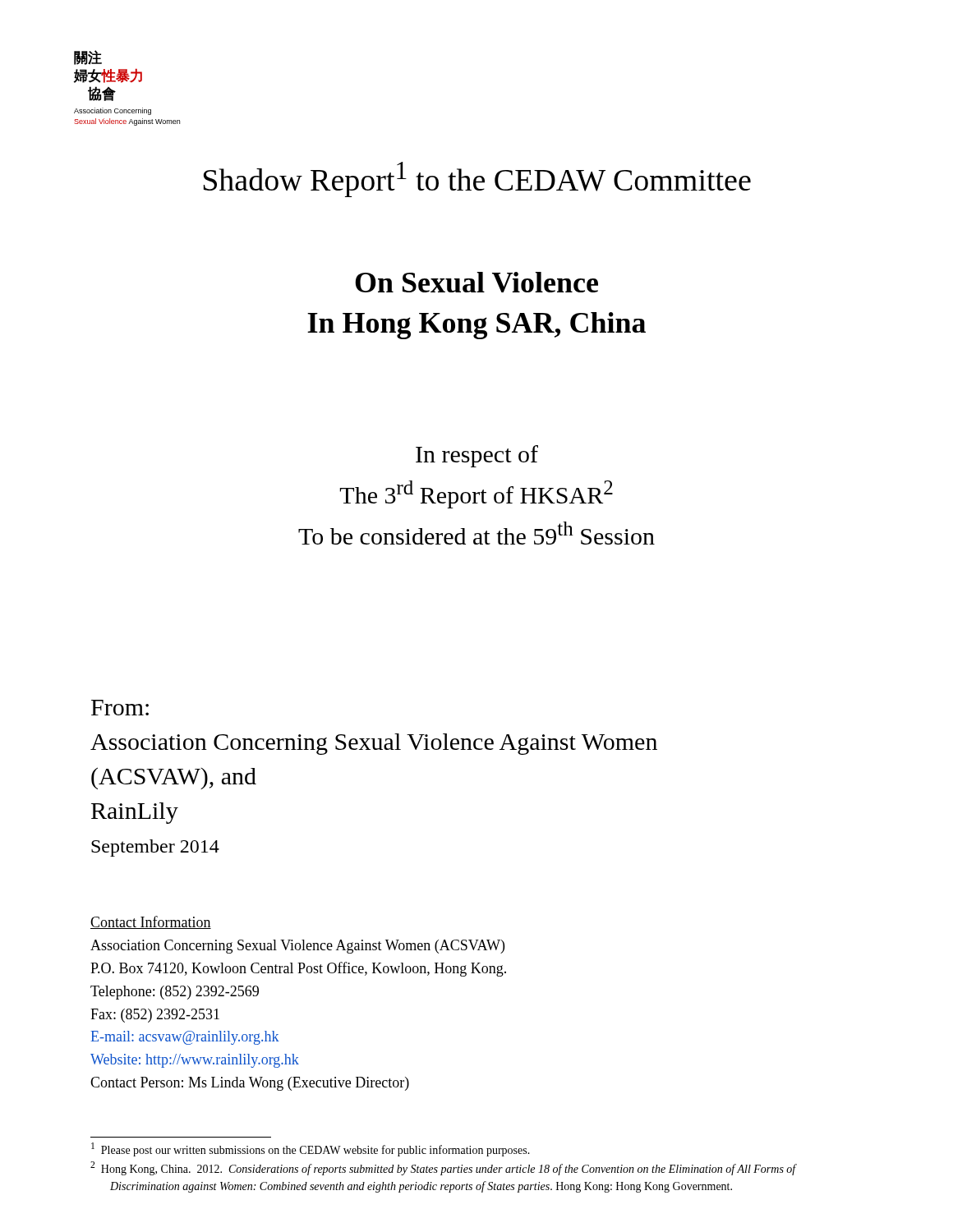Point to the block starting "2 Hong Kong, China. 2012. Considerations"
Viewport: 953px width, 1232px height.
(443, 1176)
